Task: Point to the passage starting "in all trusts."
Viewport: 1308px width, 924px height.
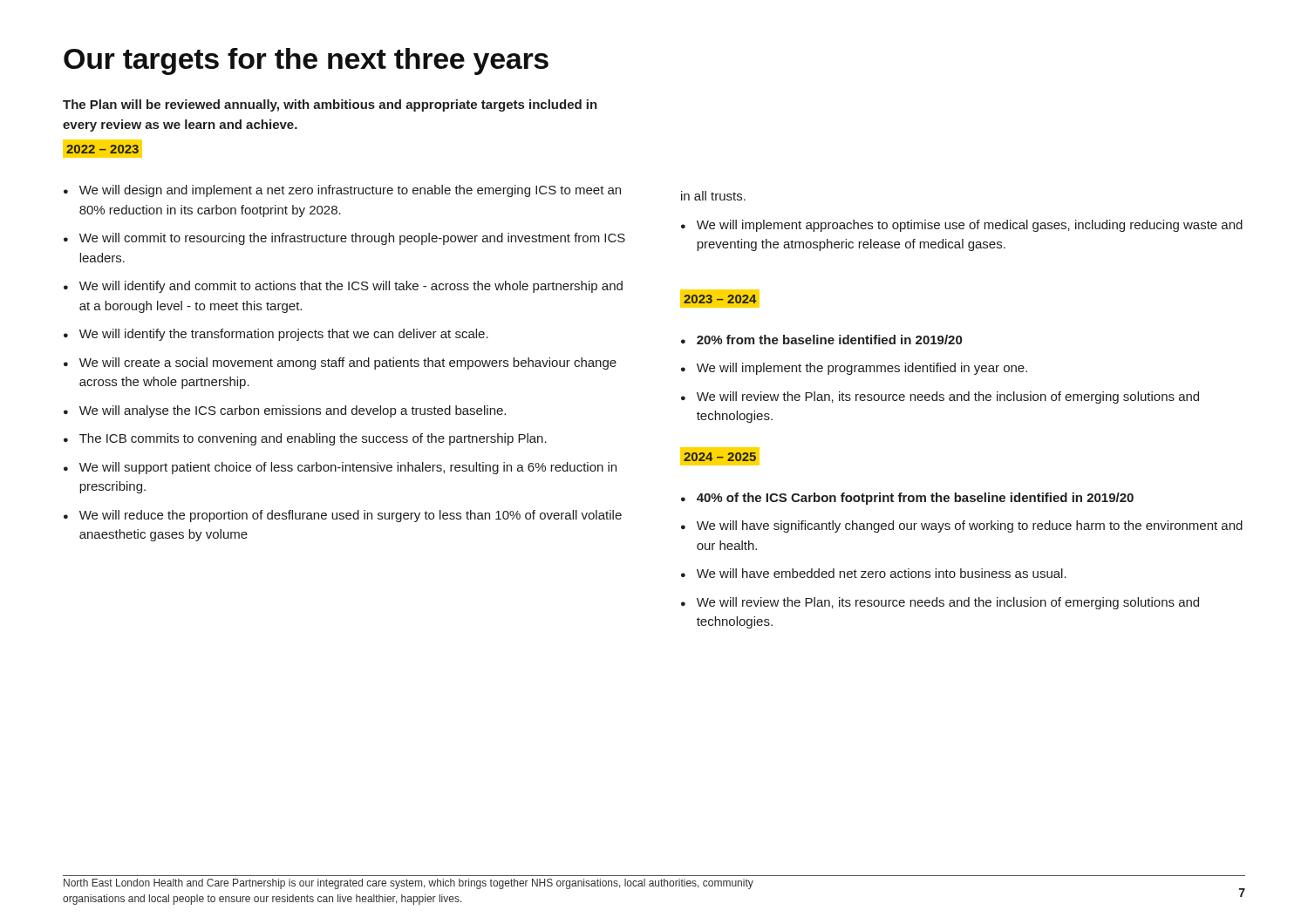Action: [713, 196]
